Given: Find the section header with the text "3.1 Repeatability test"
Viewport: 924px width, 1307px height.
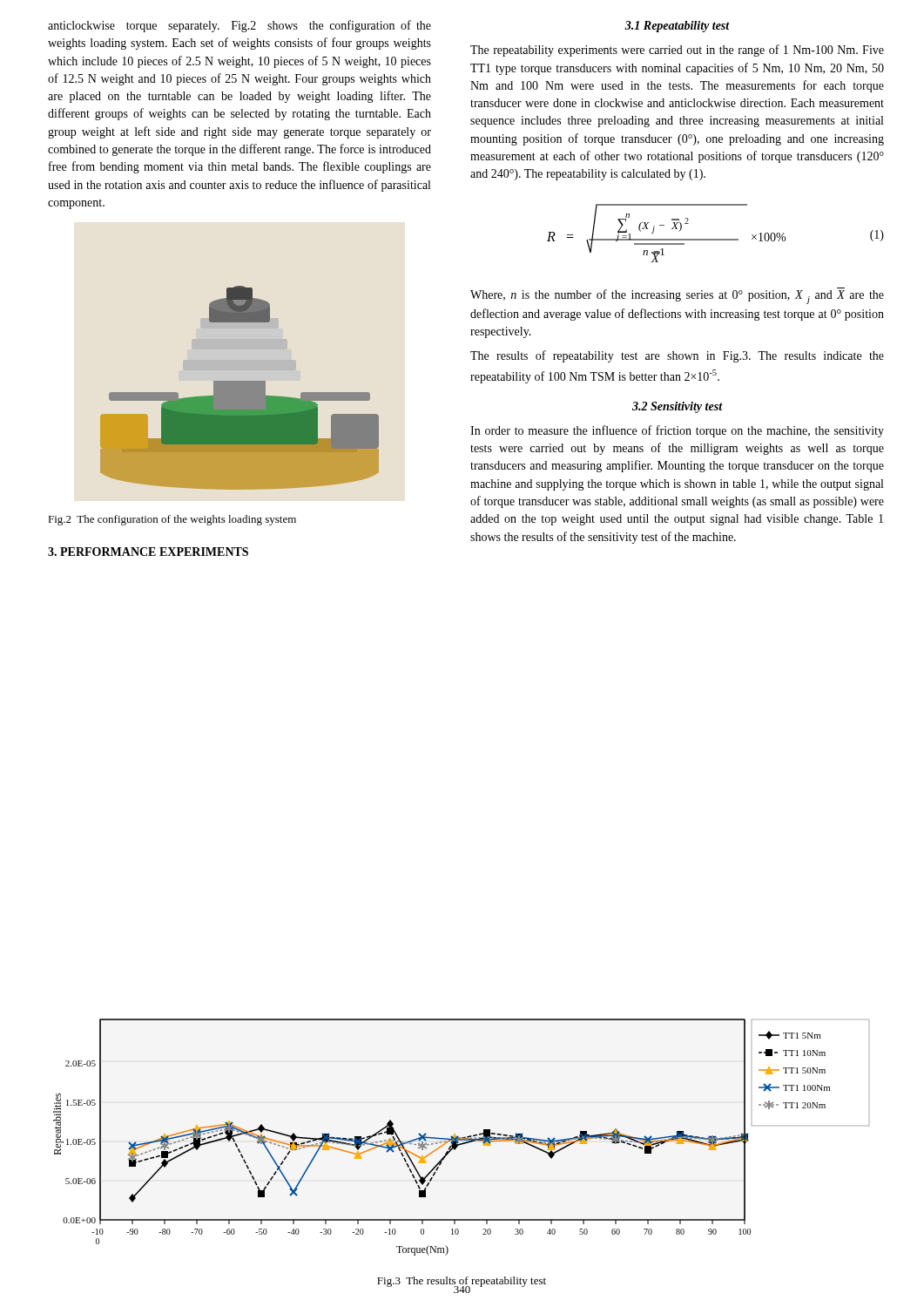Looking at the screenshot, I should pos(677,26).
